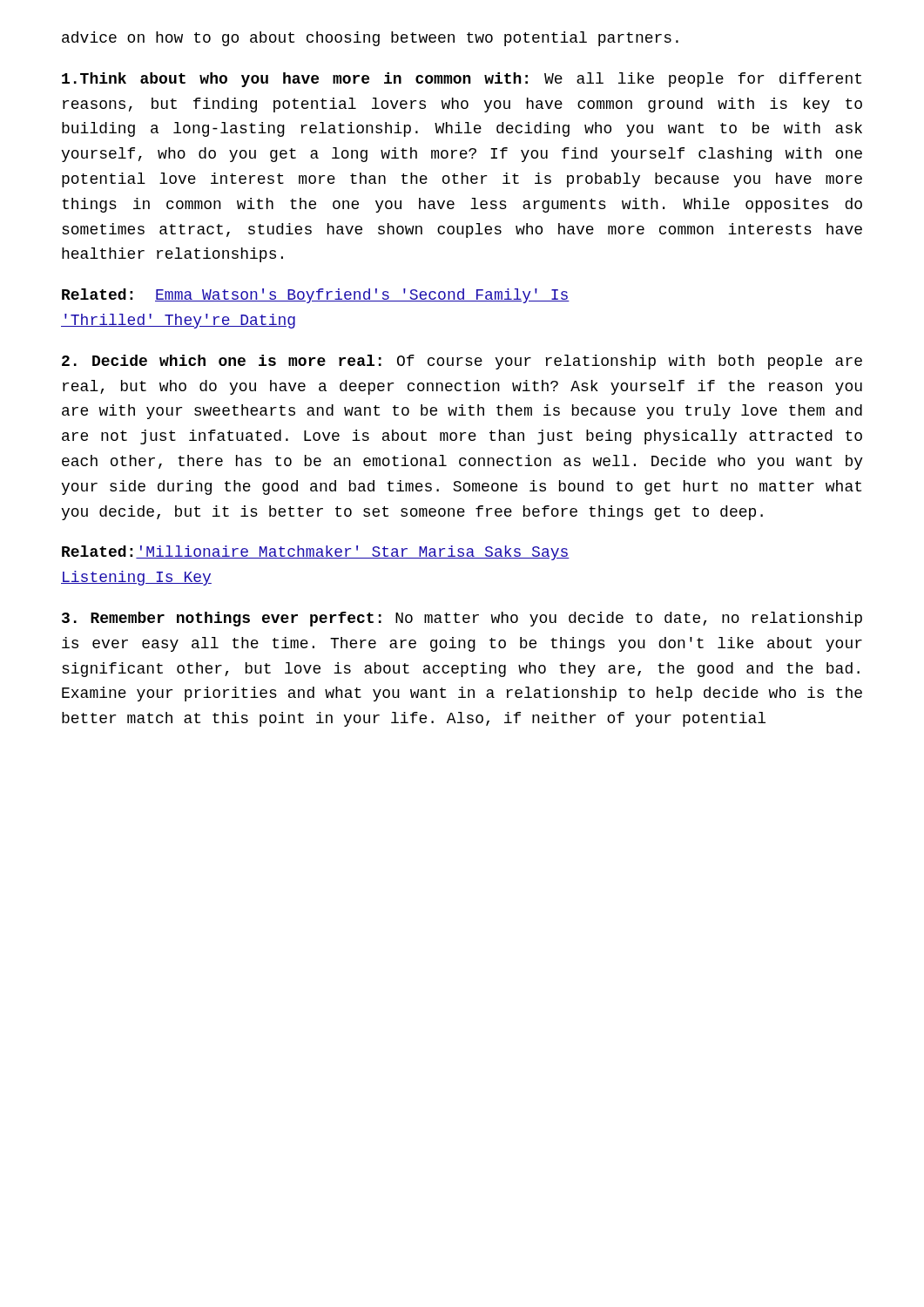Select the text block that reads "Related:'Millionaire Matchmaker' Star Marisa Saks SaysListening Is"

pyautogui.click(x=315, y=565)
